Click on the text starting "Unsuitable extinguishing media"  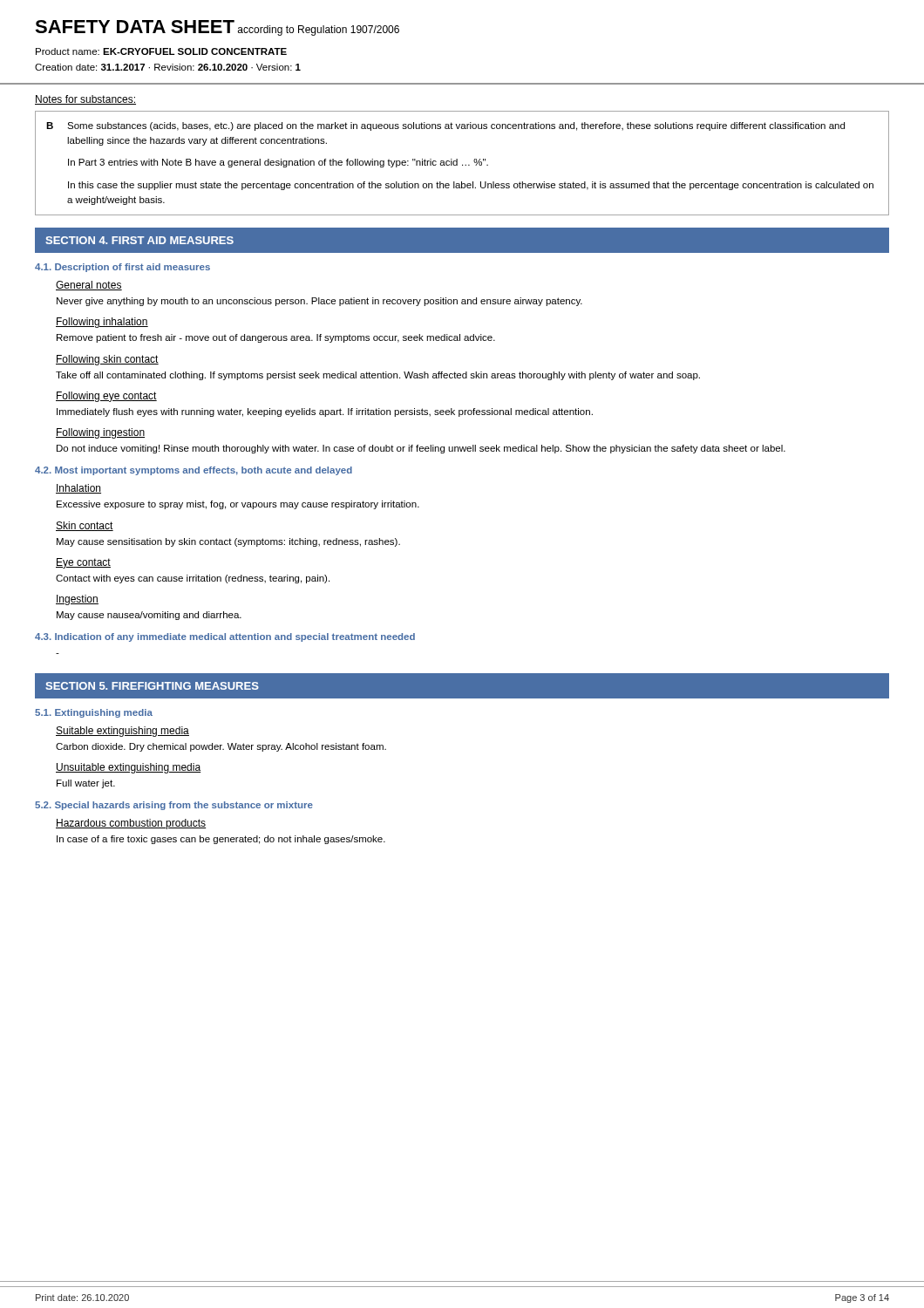pyautogui.click(x=128, y=767)
